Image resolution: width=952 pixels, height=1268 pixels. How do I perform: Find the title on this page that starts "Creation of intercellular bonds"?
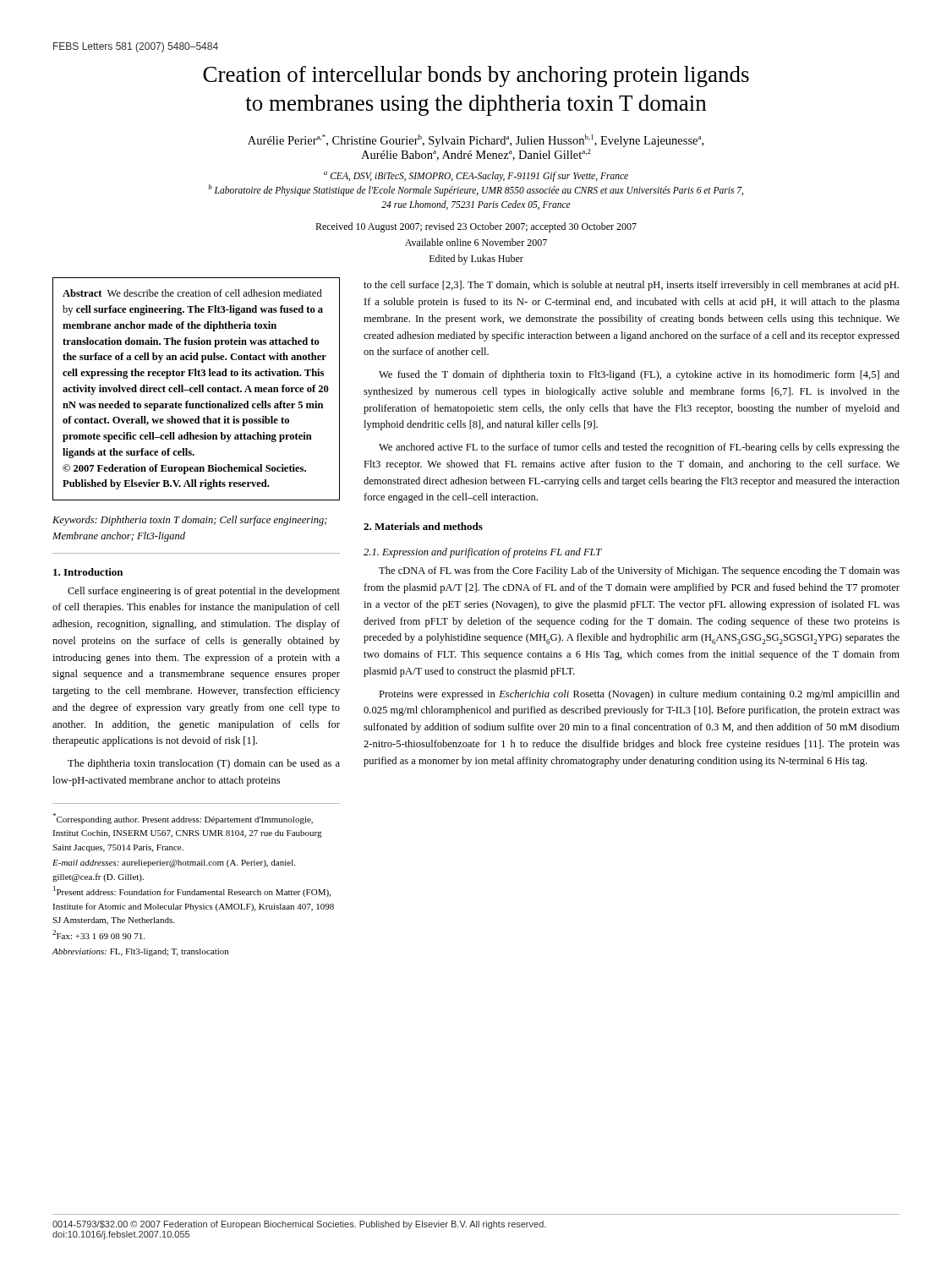coord(476,89)
